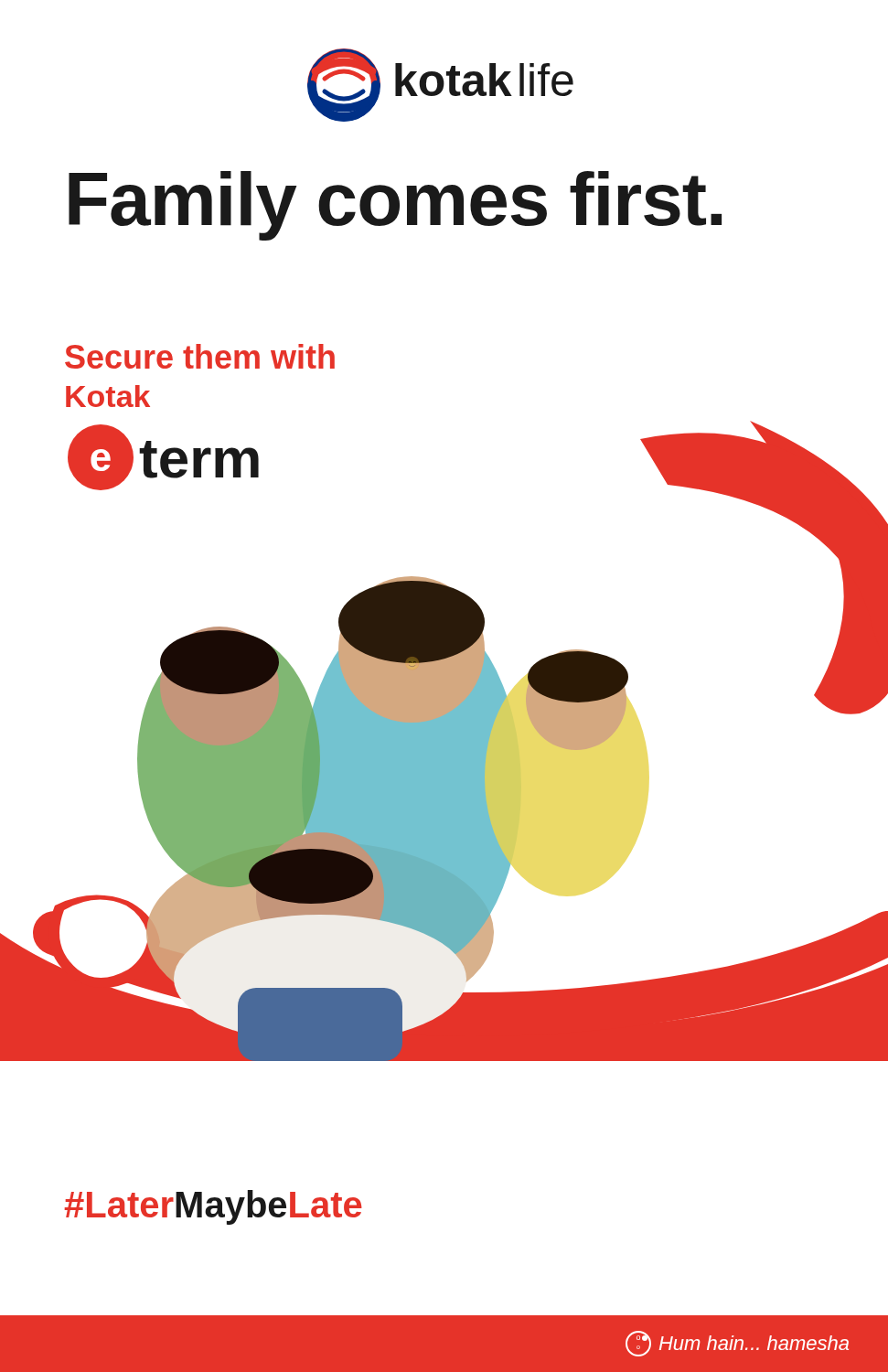
Task: Select the photo
Action: [x=444, y=741]
